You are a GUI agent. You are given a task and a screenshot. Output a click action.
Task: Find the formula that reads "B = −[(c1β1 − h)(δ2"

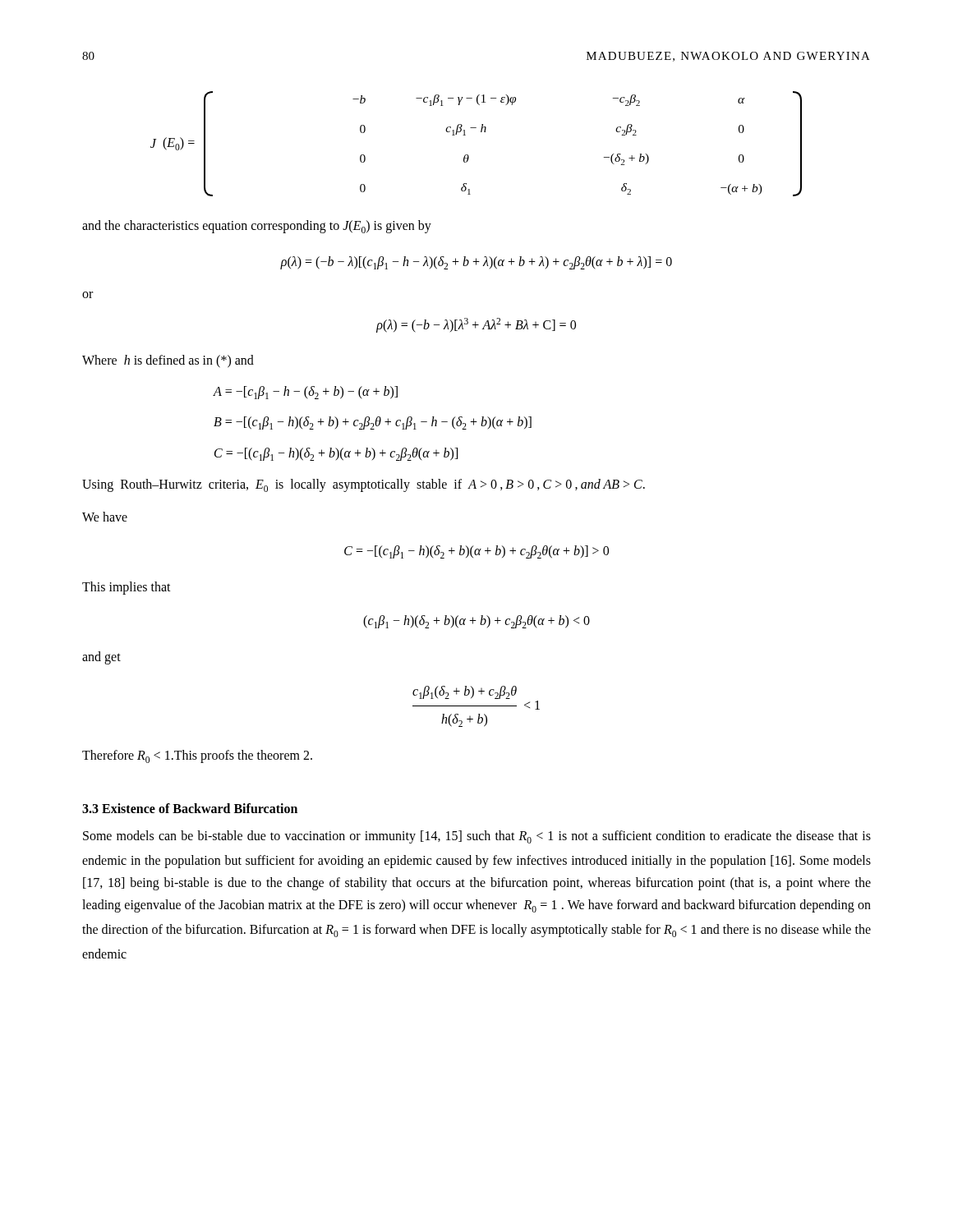pos(373,423)
